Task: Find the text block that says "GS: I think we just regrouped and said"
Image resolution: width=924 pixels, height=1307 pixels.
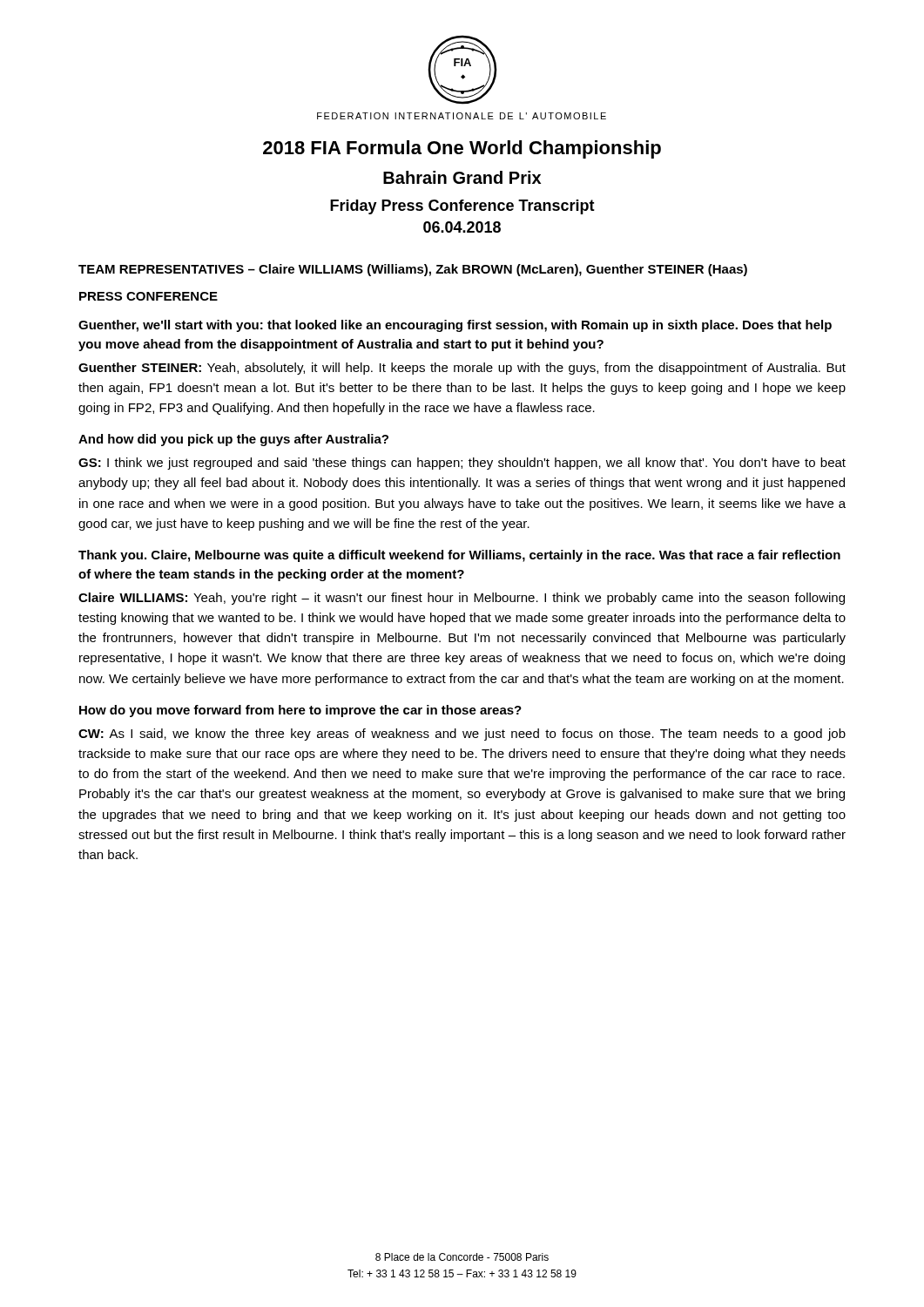Action: [x=462, y=493]
